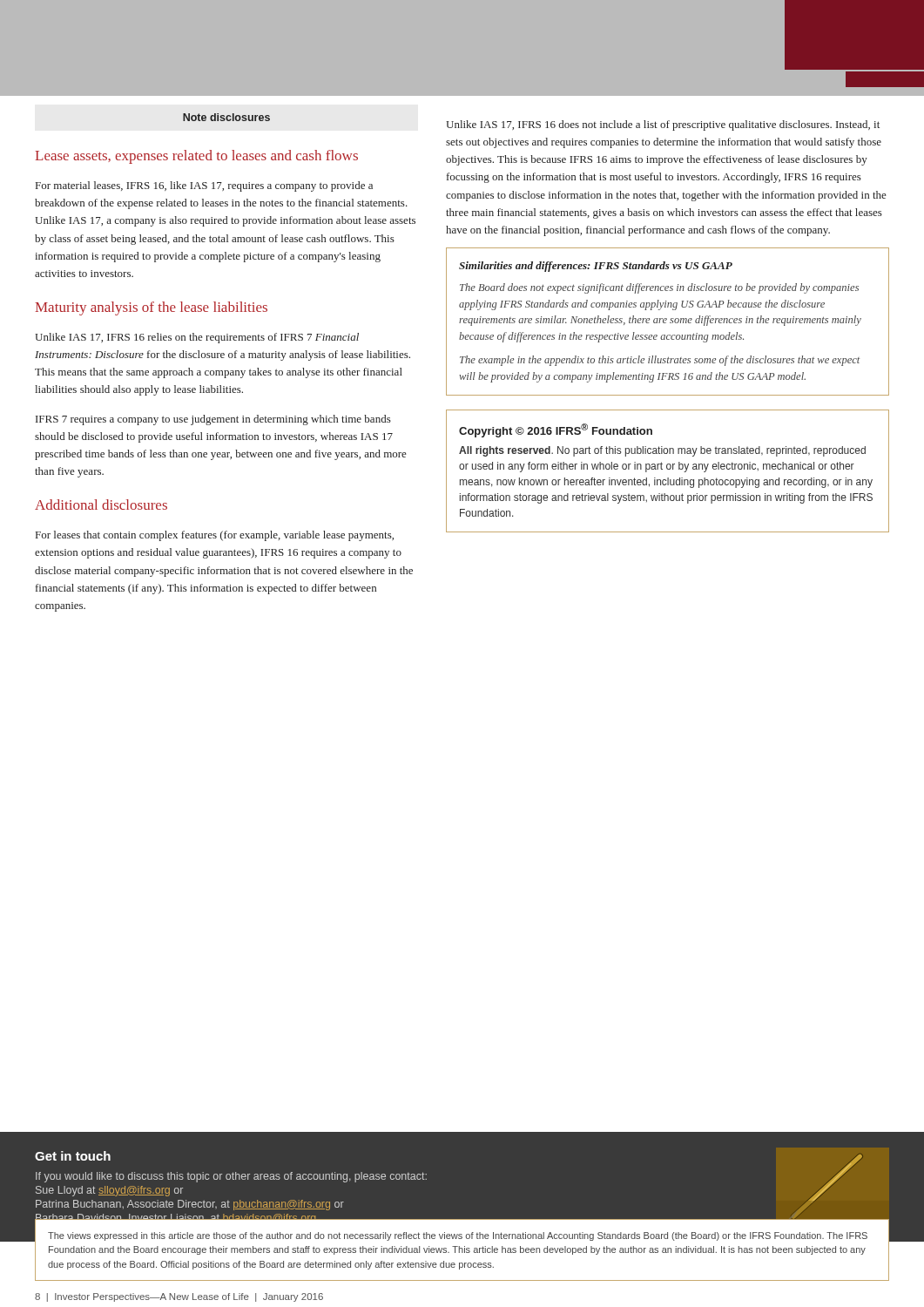Image resolution: width=924 pixels, height=1307 pixels.
Task: Navigate to the block starting "Additional disclosures"
Action: [x=101, y=505]
